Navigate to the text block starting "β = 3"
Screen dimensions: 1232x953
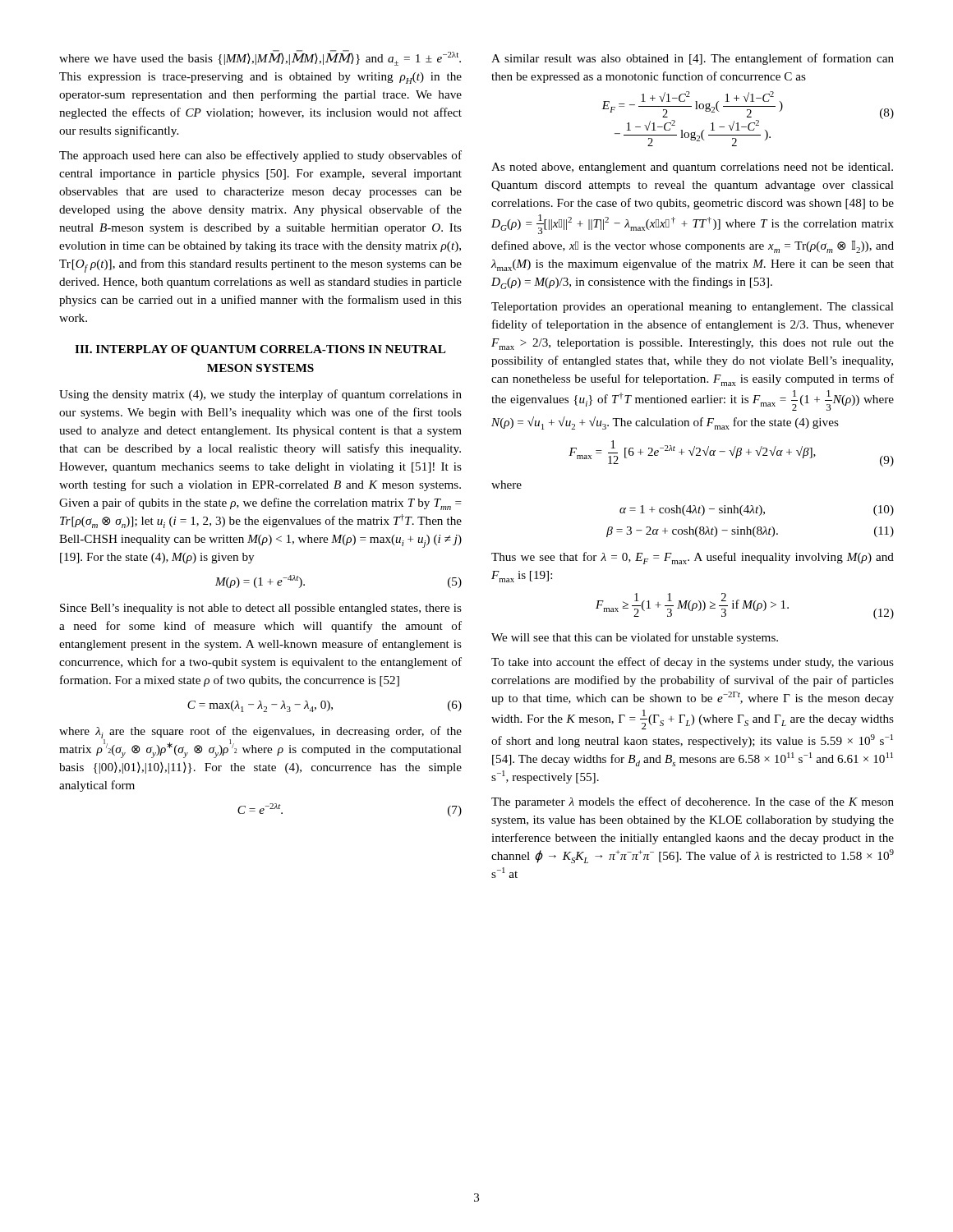(x=750, y=530)
